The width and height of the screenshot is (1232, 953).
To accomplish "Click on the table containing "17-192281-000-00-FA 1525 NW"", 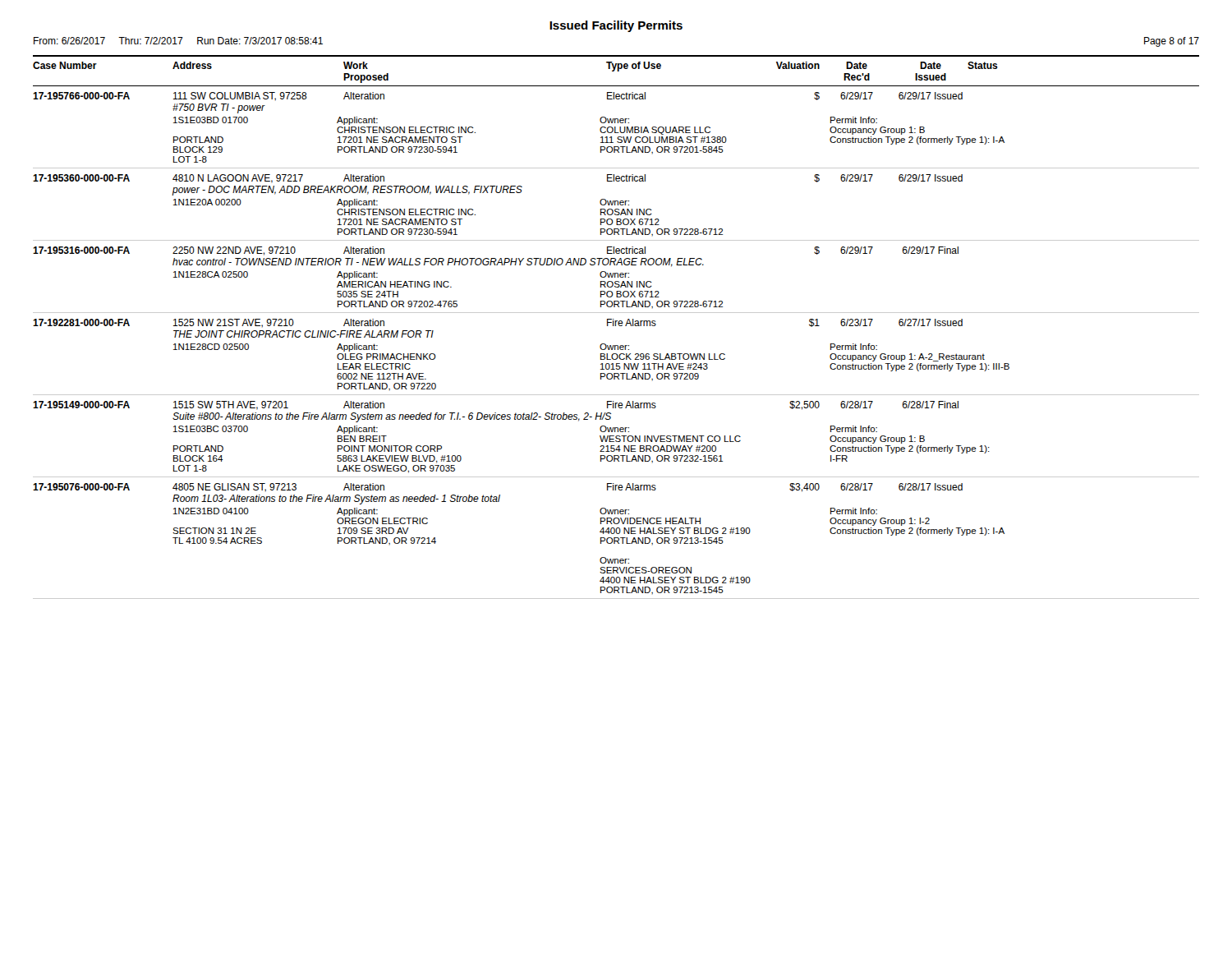I will (616, 354).
